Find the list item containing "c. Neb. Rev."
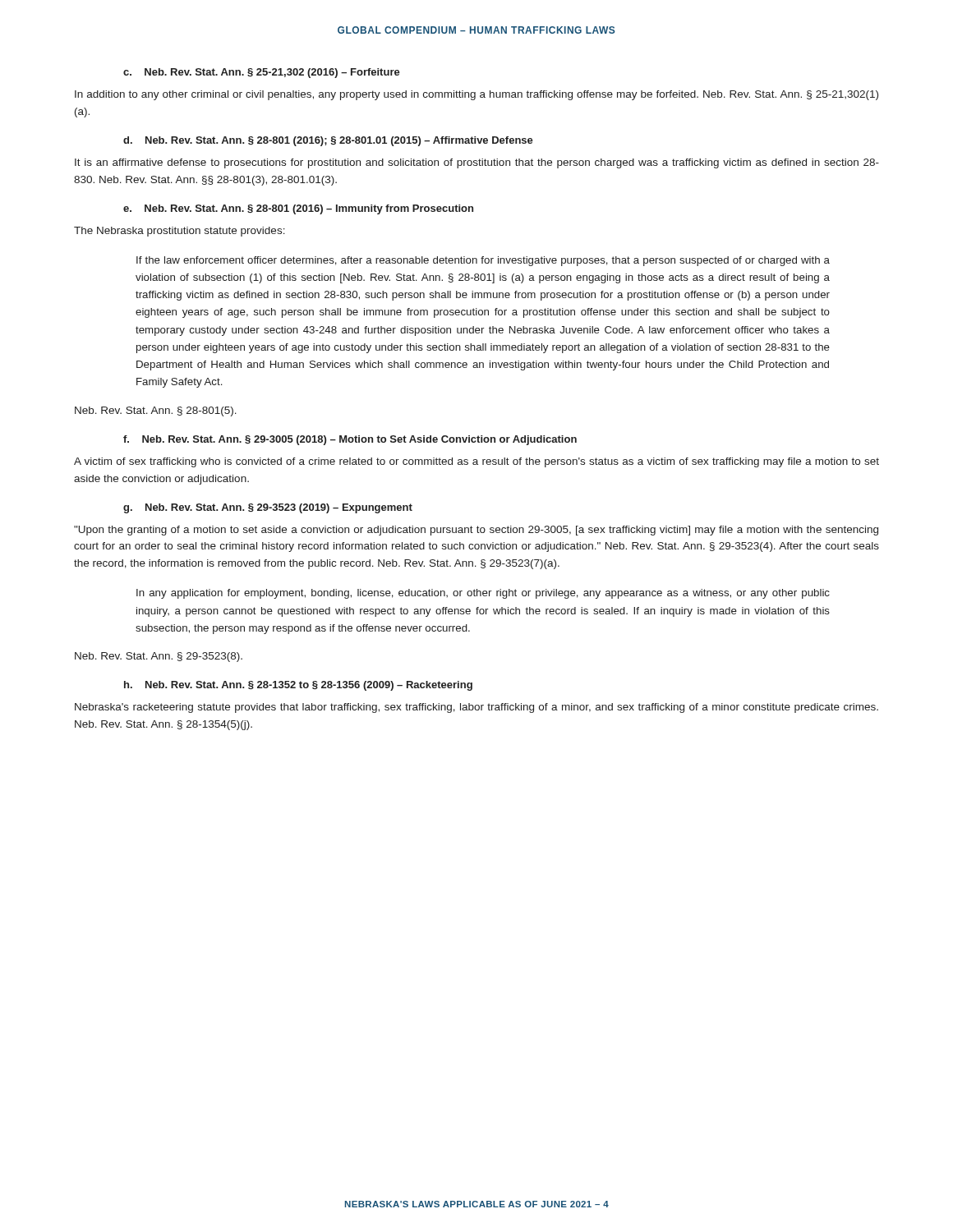Viewport: 953px width, 1232px height. [262, 72]
